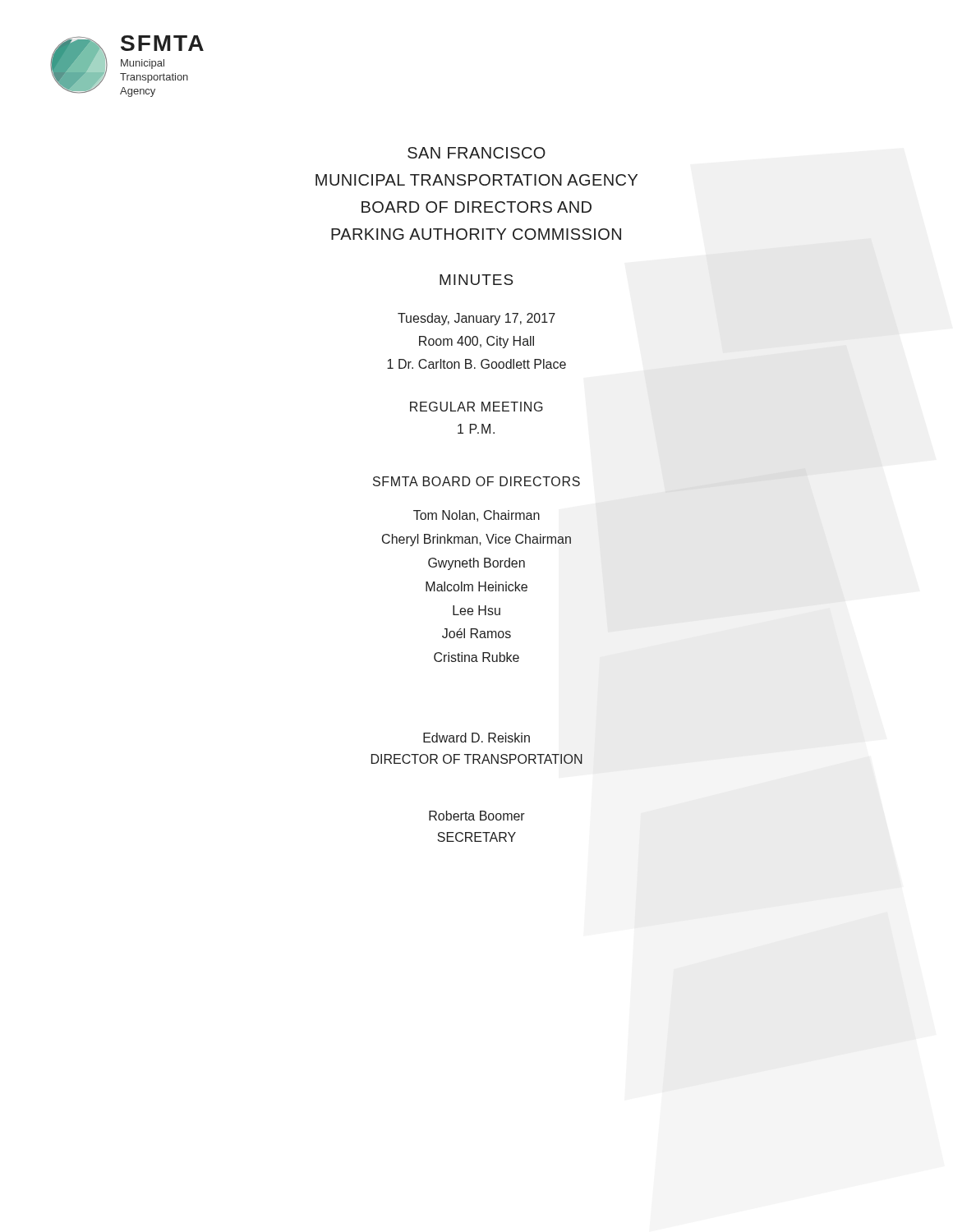953x1232 pixels.
Task: Where is the title that starts "SAN FRANCISCO MUNICIPAL TRANSPORTATION AGENCY BOARD"?
Action: coord(476,193)
